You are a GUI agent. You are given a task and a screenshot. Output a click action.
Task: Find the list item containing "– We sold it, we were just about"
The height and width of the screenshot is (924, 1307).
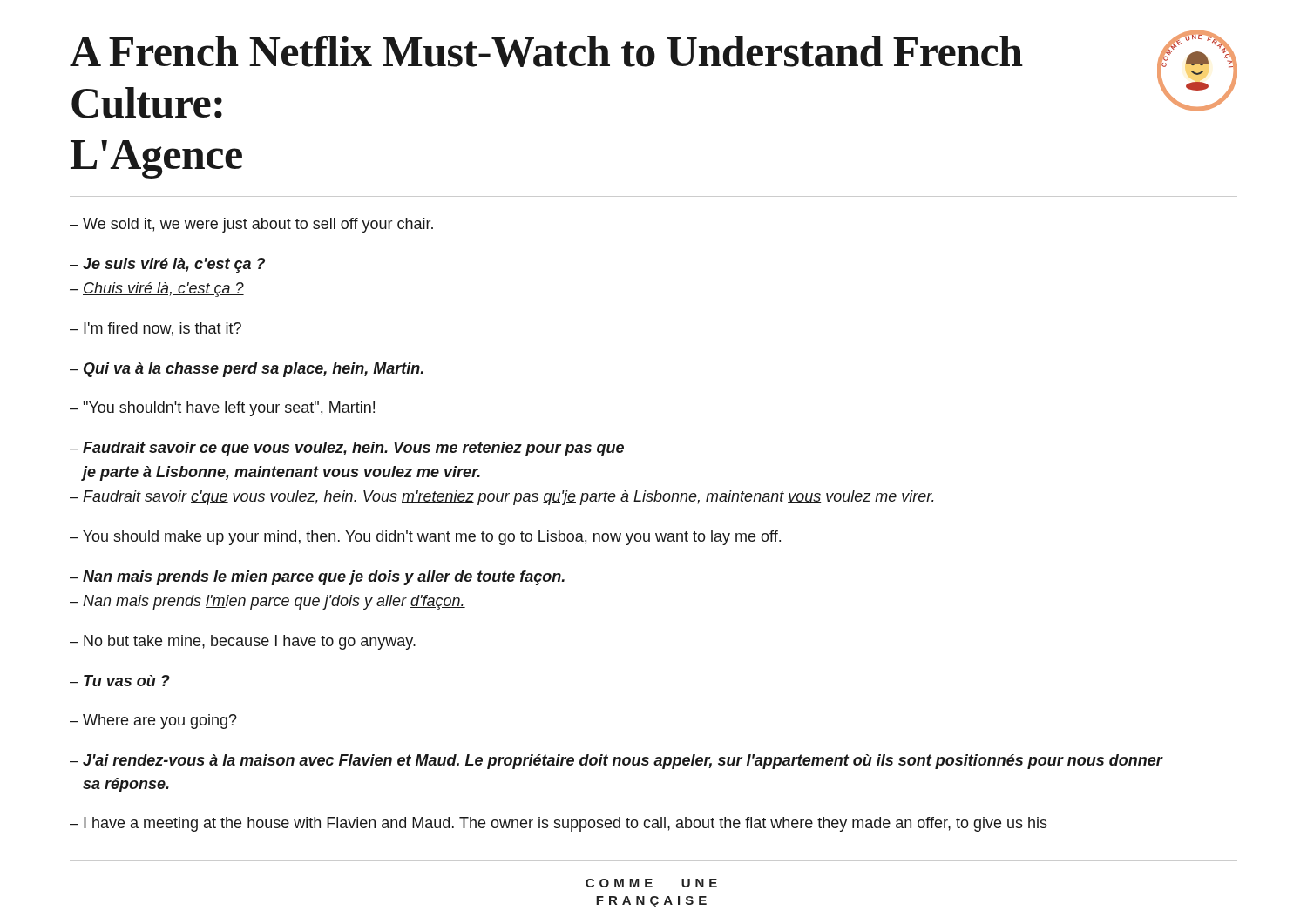click(x=251, y=225)
